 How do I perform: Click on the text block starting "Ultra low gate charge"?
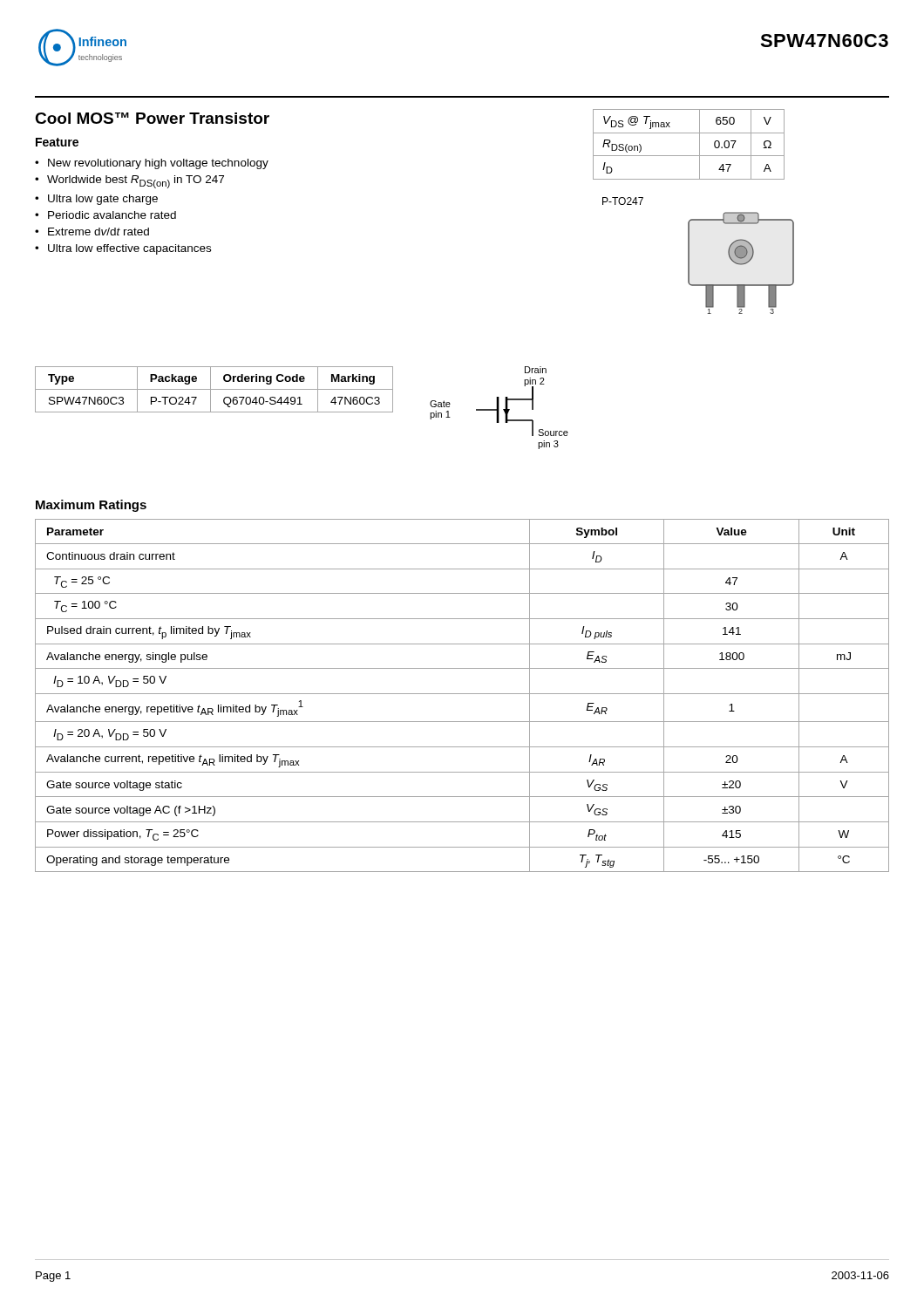tap(96, 200)
